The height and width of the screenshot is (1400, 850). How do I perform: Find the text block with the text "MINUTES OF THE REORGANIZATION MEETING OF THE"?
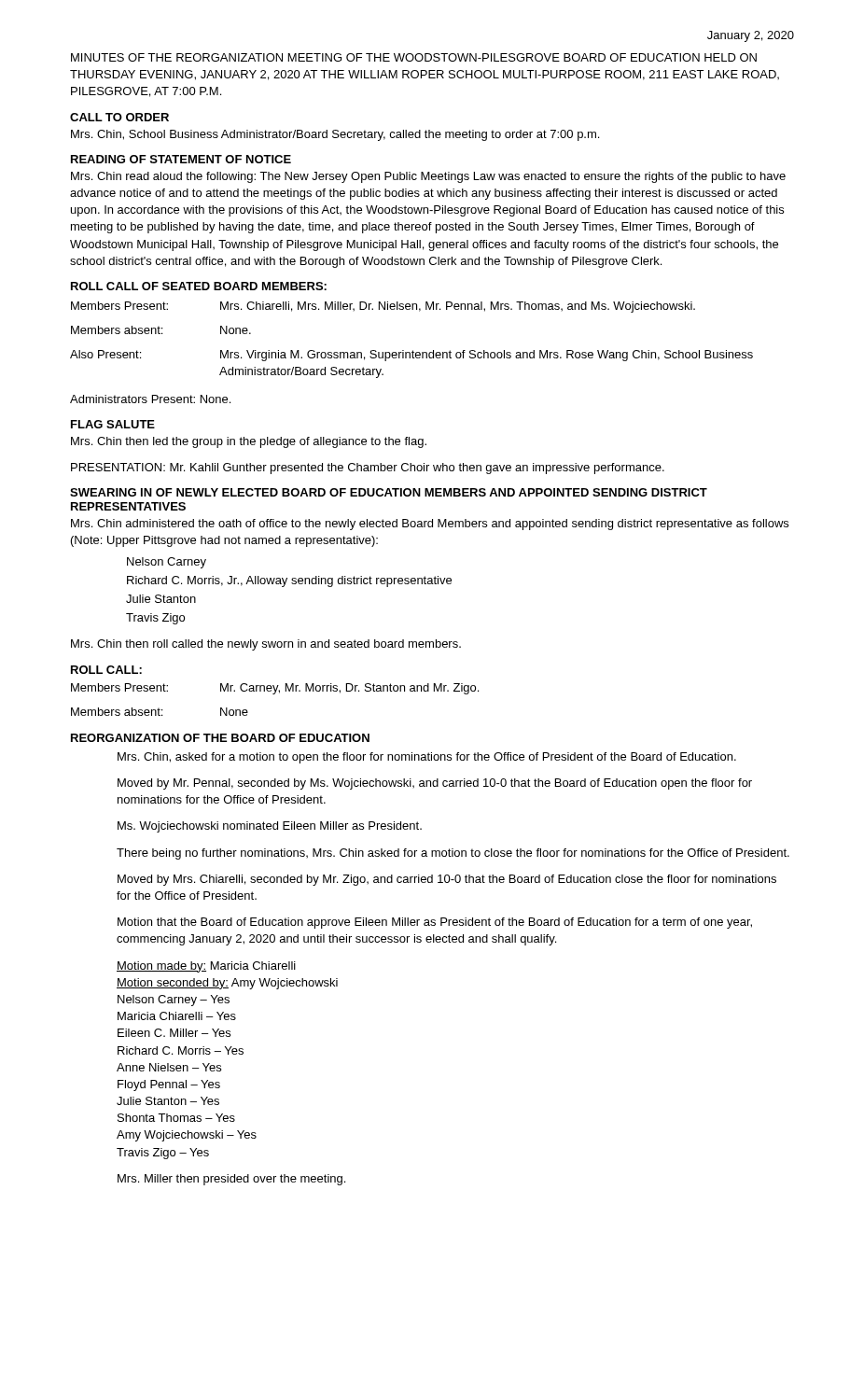click(425, 74)
